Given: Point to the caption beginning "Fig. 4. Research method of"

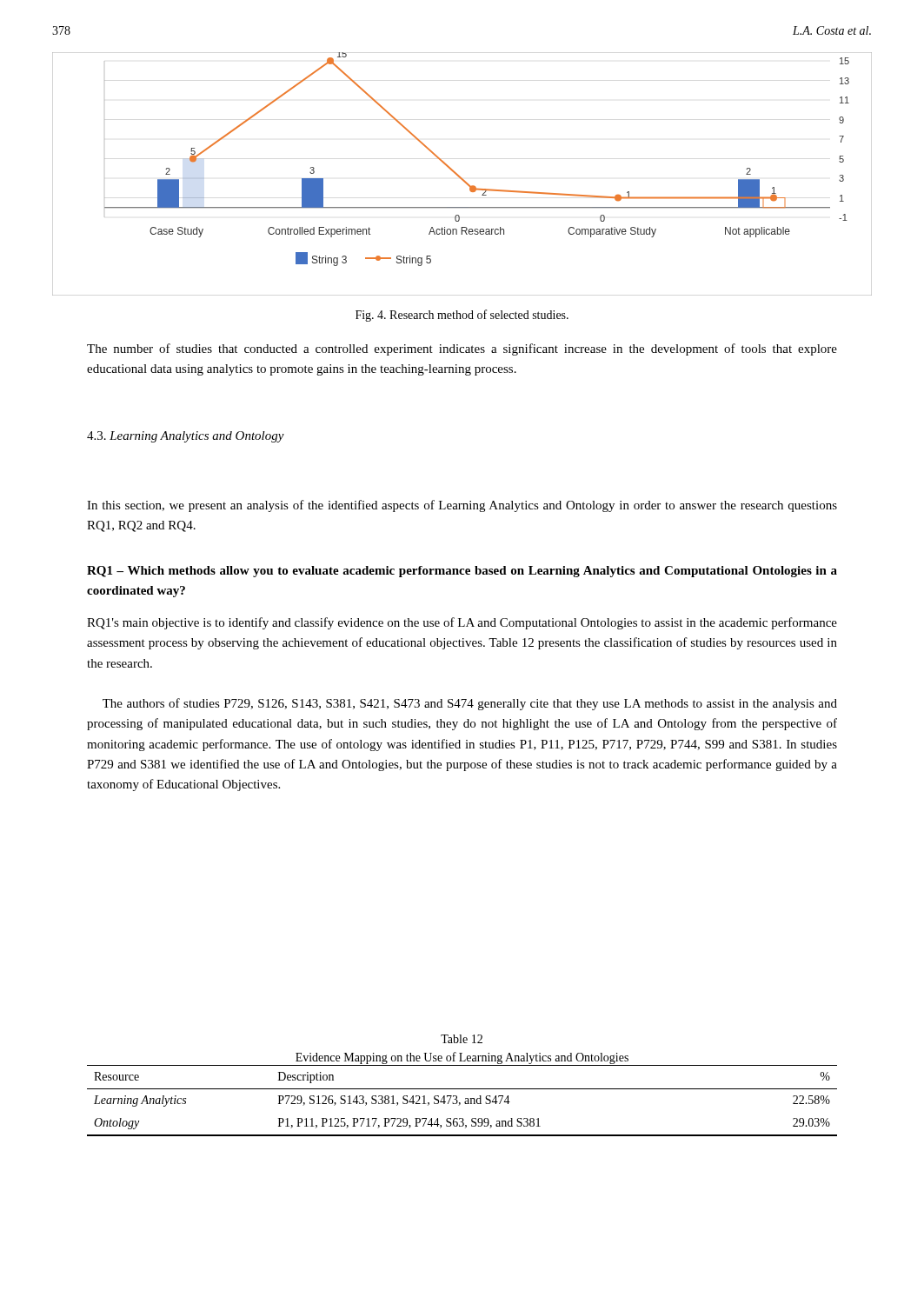Looking at the screenshot, I should click(462, 315).
